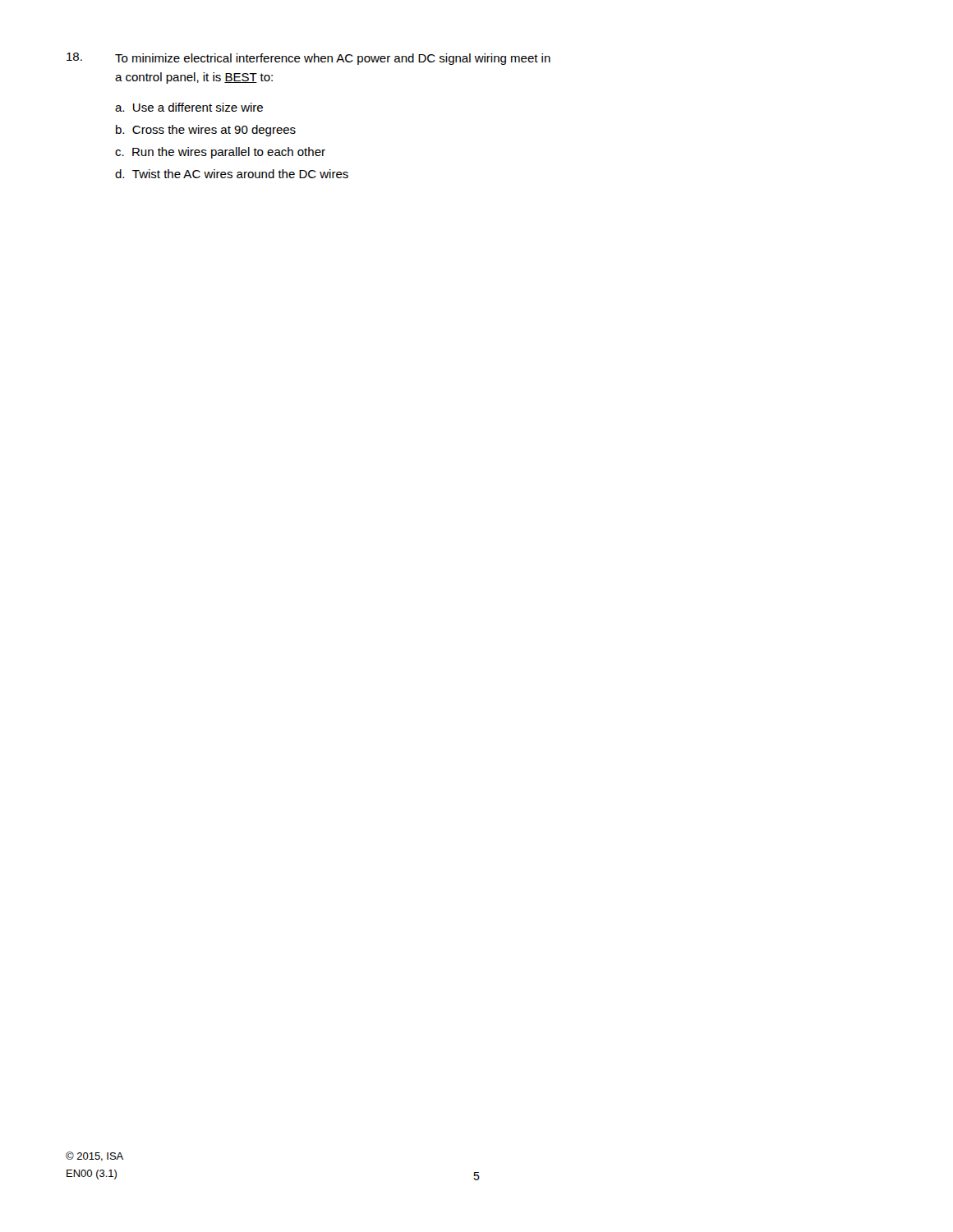Locate the list item with the text "d. Twist the"

pyautogui.click(x=232, y=174)
